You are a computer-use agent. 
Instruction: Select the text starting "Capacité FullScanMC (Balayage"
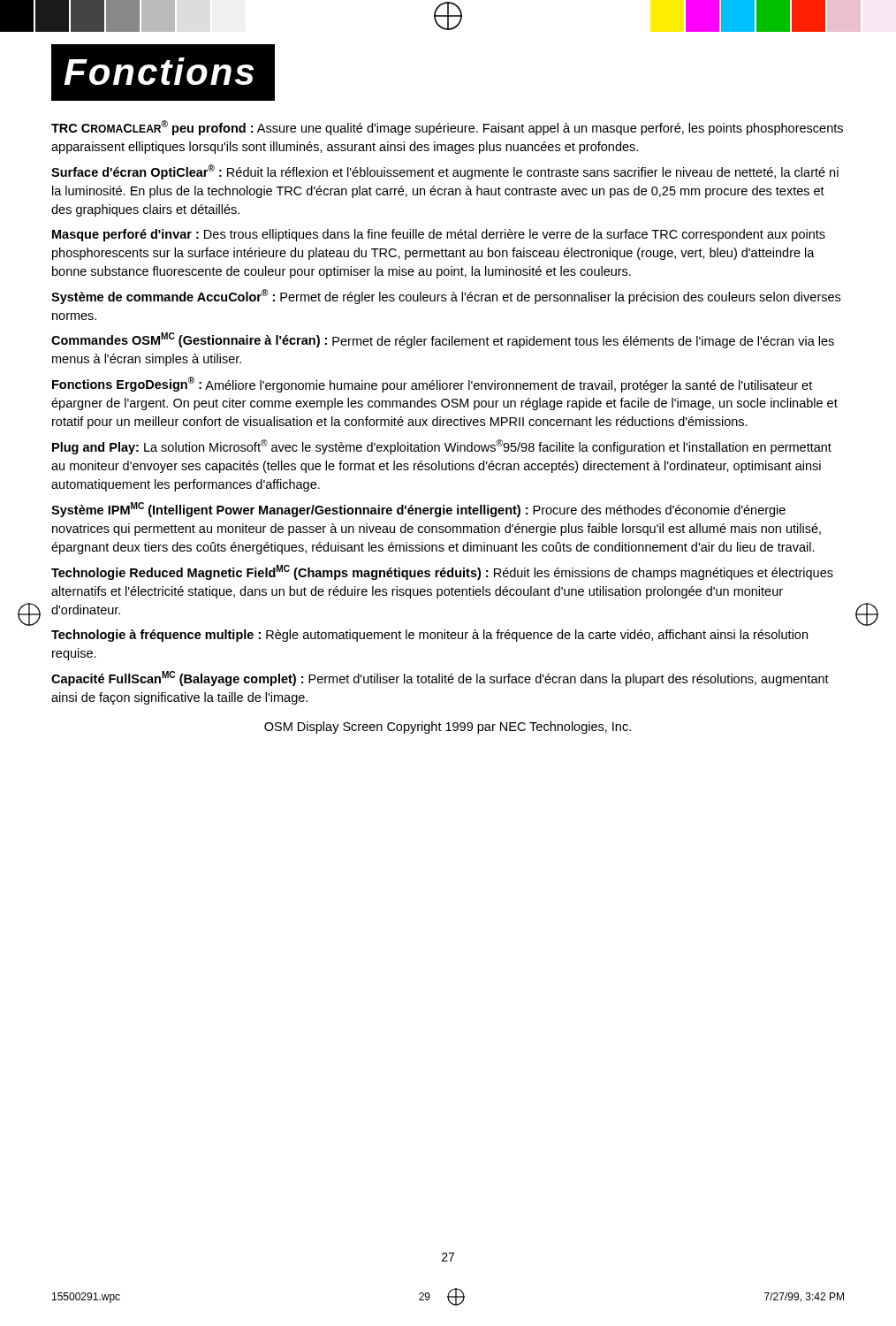coord(440,687)
